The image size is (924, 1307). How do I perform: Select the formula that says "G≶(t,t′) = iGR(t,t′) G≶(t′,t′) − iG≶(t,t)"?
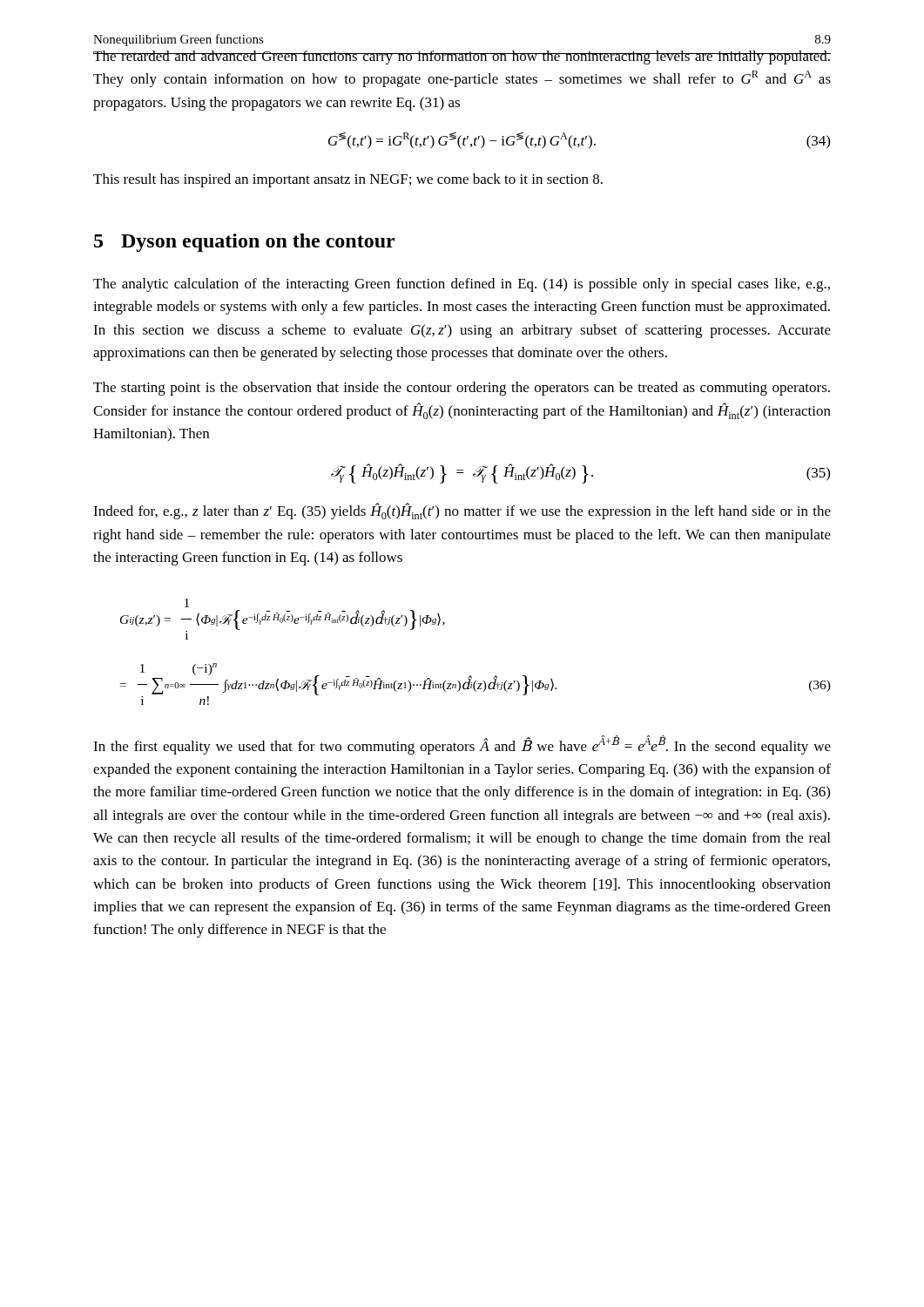tap(462, 141)
